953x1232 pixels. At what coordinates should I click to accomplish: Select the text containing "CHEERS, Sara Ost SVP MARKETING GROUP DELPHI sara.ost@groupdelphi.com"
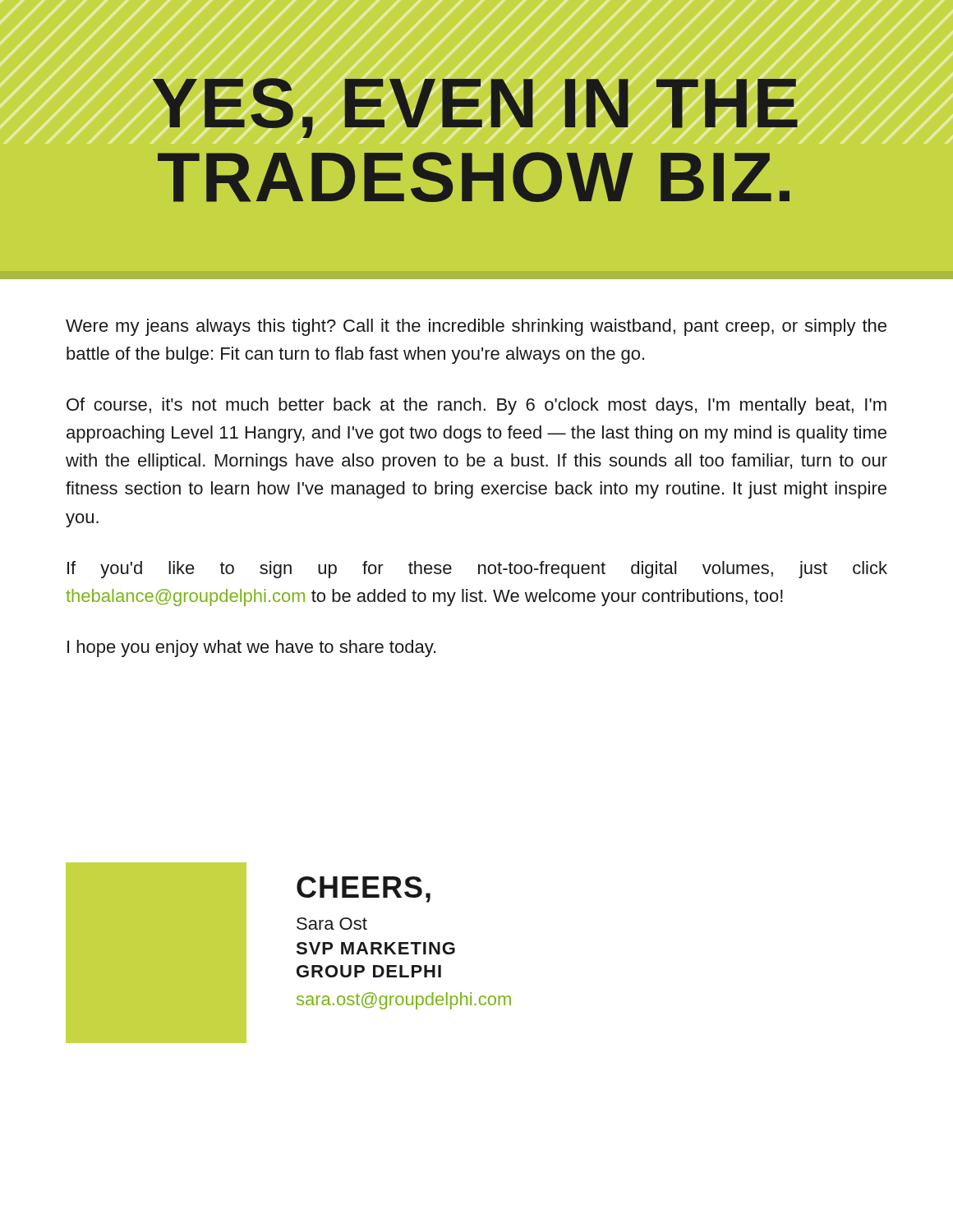click(x=289, y=953)
